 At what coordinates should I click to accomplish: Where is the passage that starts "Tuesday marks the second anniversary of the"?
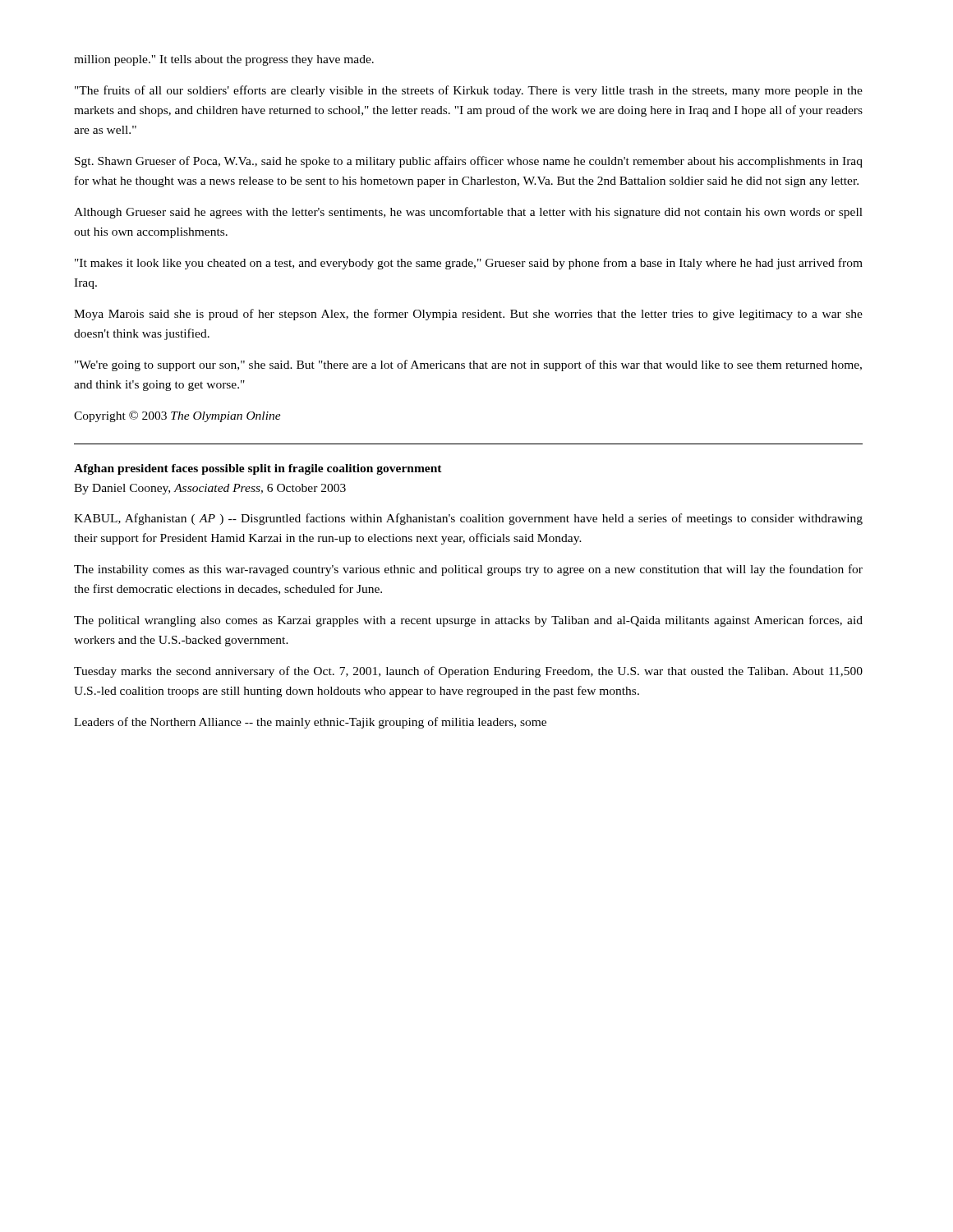pos(468,680)
